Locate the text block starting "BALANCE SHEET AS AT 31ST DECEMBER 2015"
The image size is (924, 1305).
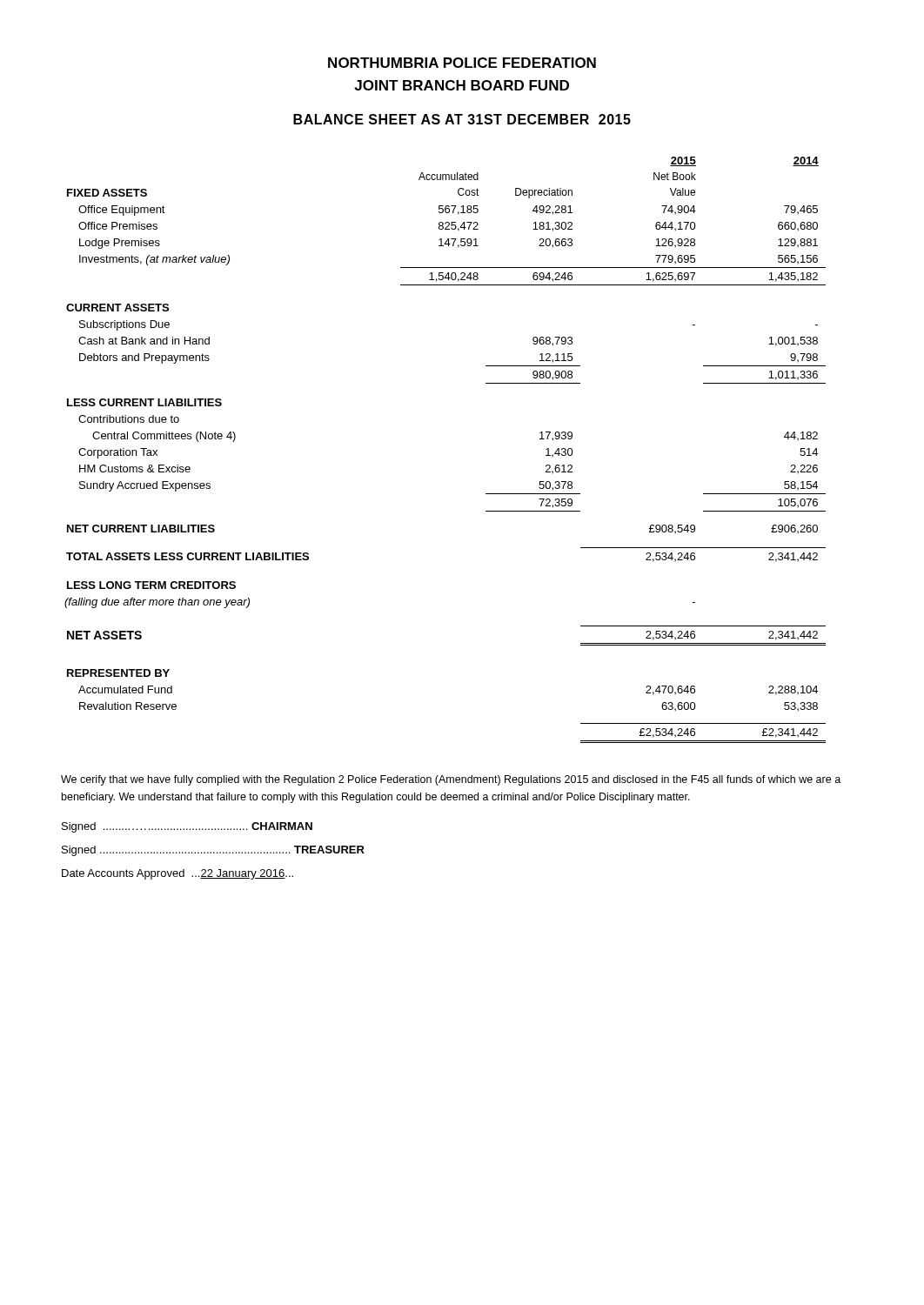coord(462,120)
